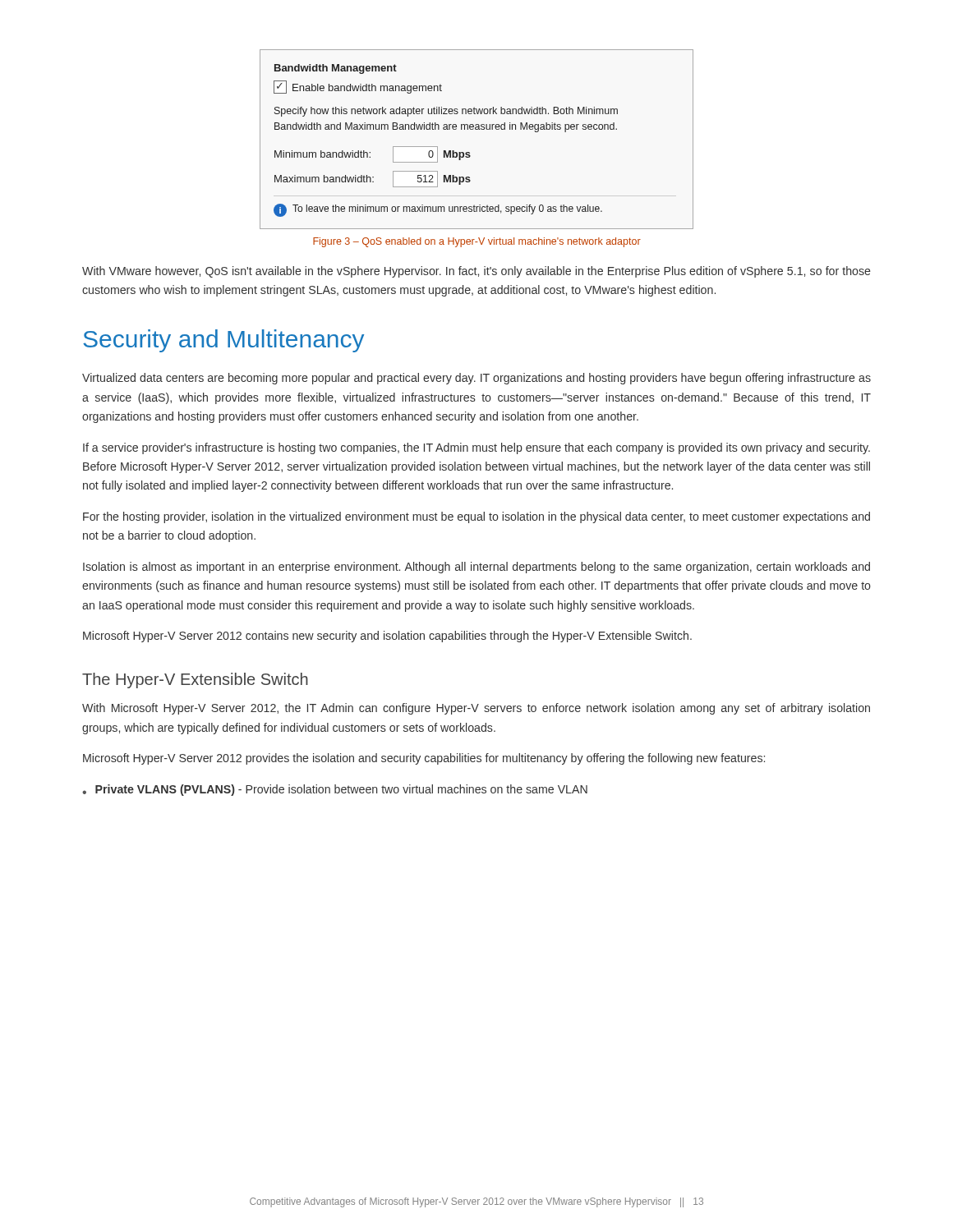Where is the caption that starts "Figure 3 – QoS enabled on"?
Image resolution: width=953 pixels, height=1232 pixels.
(x=476, y=241)
